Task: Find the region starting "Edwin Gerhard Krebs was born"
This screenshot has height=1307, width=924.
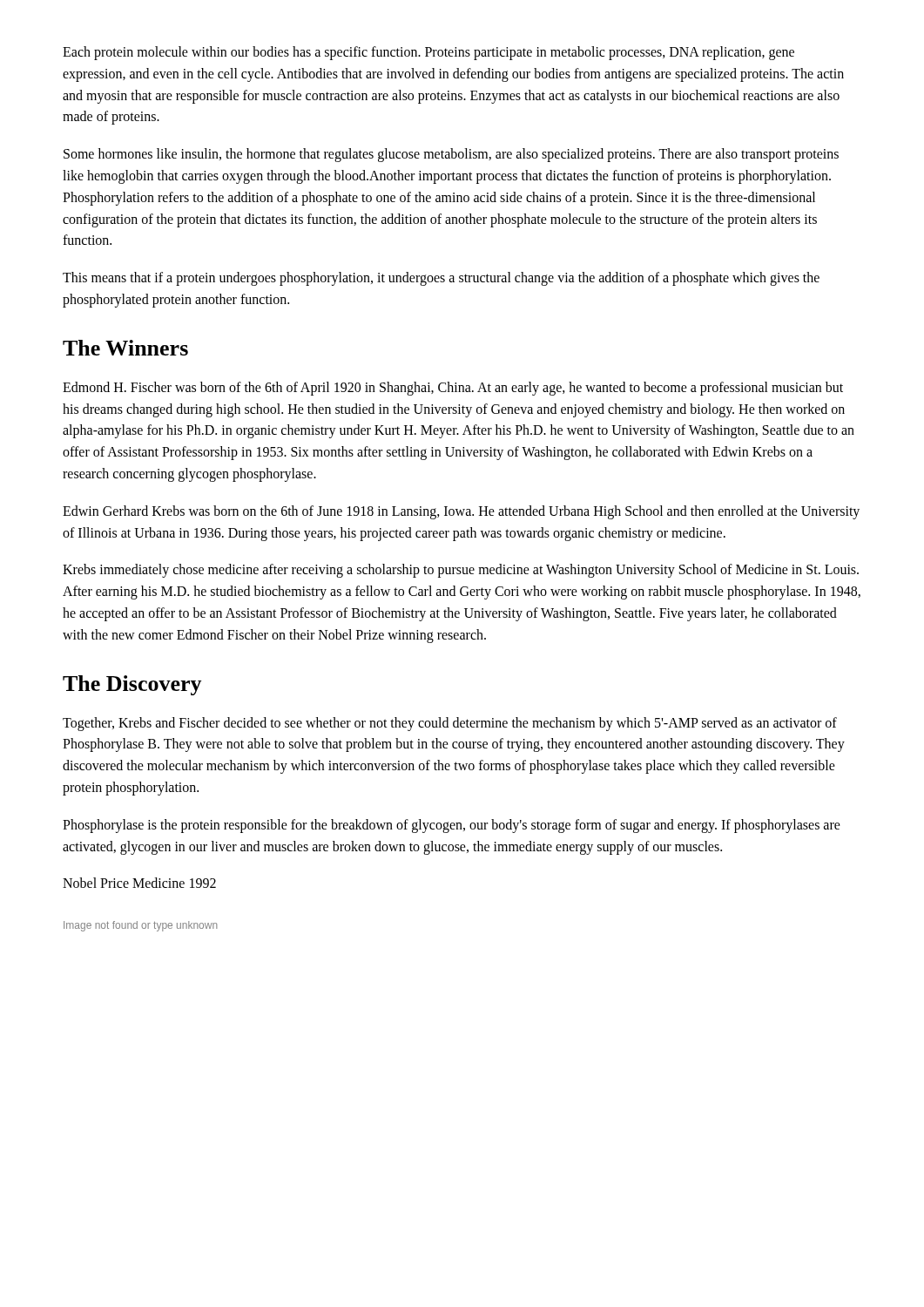Action: 461,522
